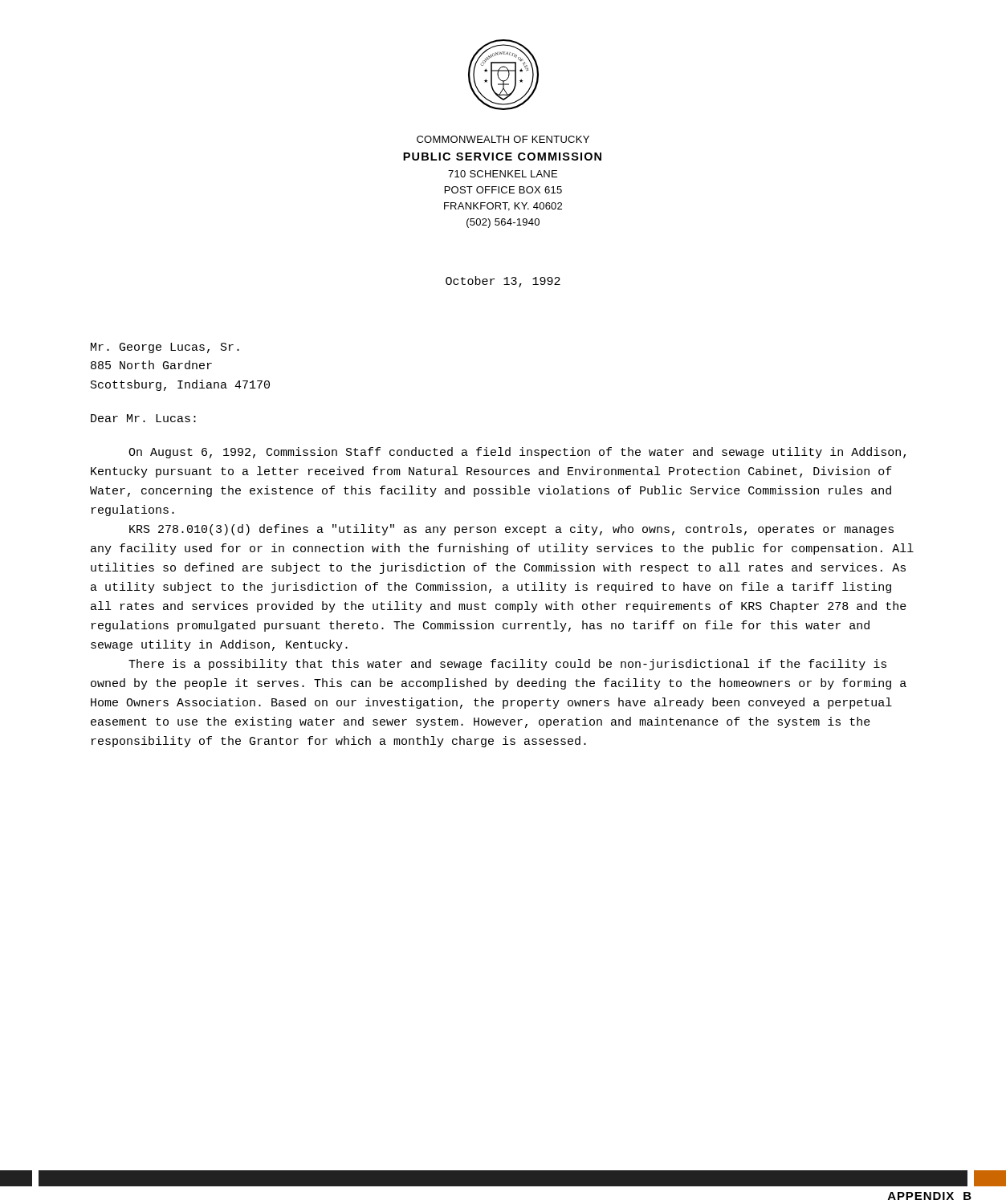The height and width of the screenshot is (1204, 1006).
Task: Find the region starting "There is a possibility that this water and"
Action: coord(503,704)
